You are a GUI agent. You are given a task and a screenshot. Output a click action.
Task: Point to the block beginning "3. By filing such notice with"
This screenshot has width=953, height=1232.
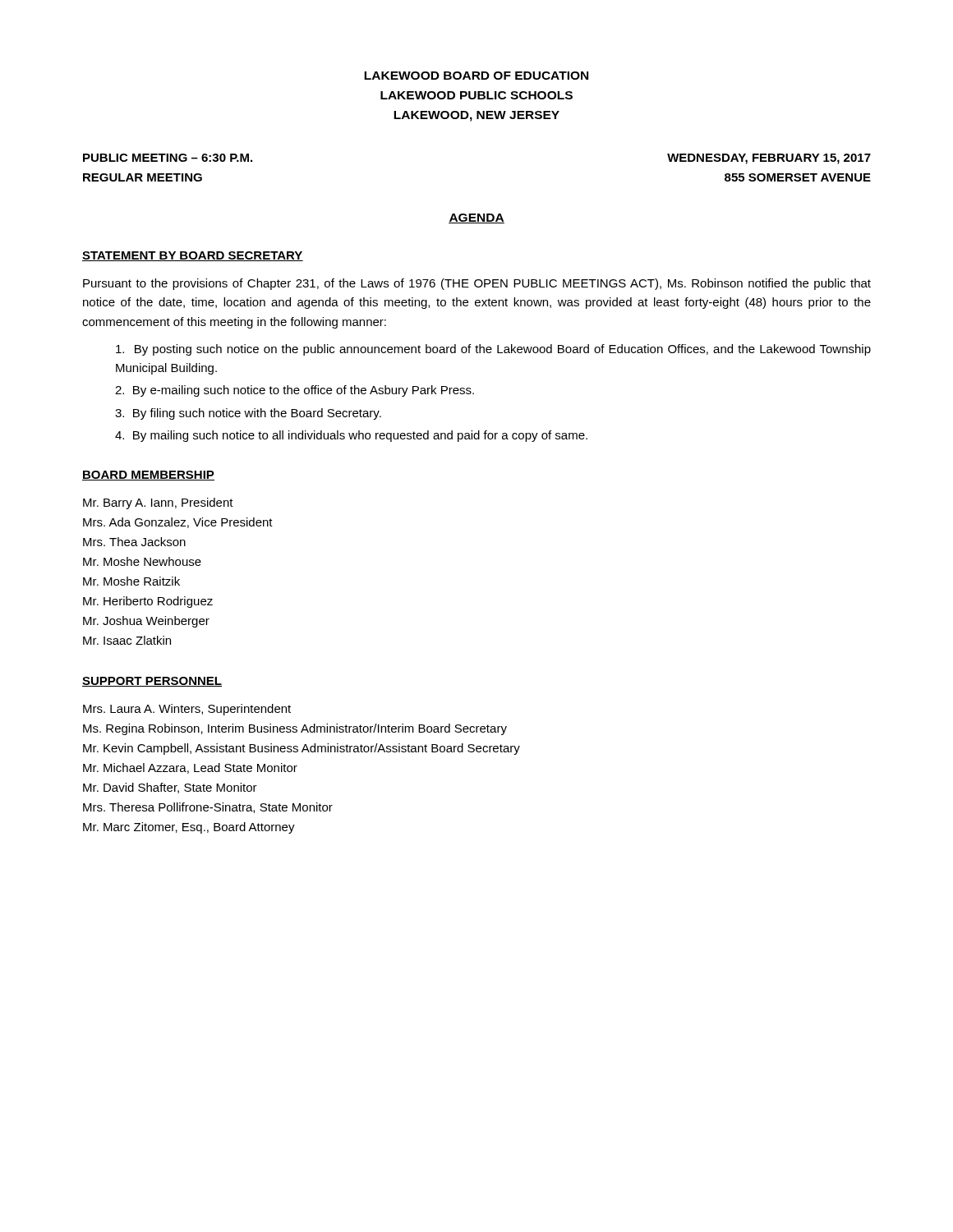coord(248,412)
